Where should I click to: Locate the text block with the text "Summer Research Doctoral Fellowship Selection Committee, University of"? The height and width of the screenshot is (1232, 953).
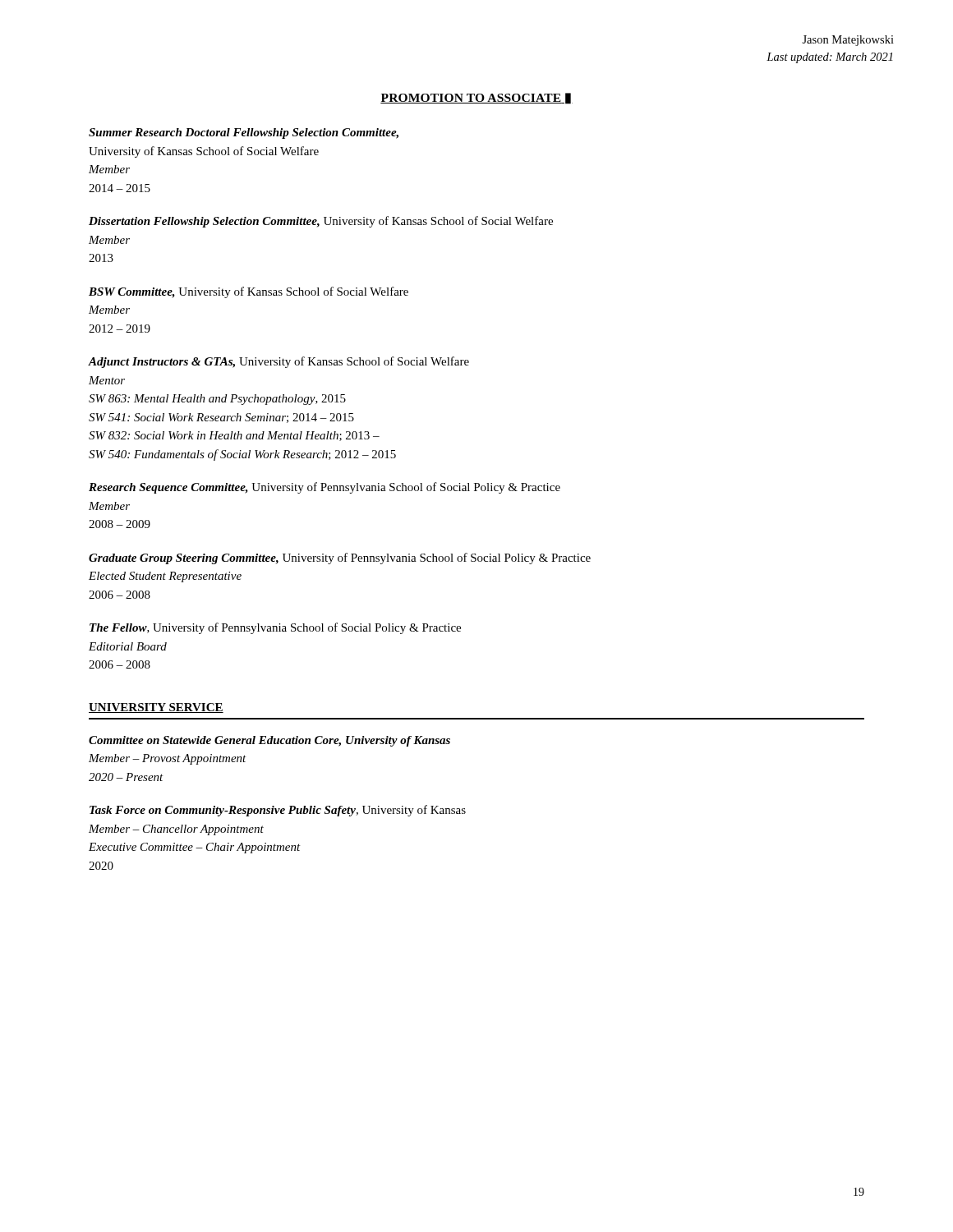pos(244,133)
